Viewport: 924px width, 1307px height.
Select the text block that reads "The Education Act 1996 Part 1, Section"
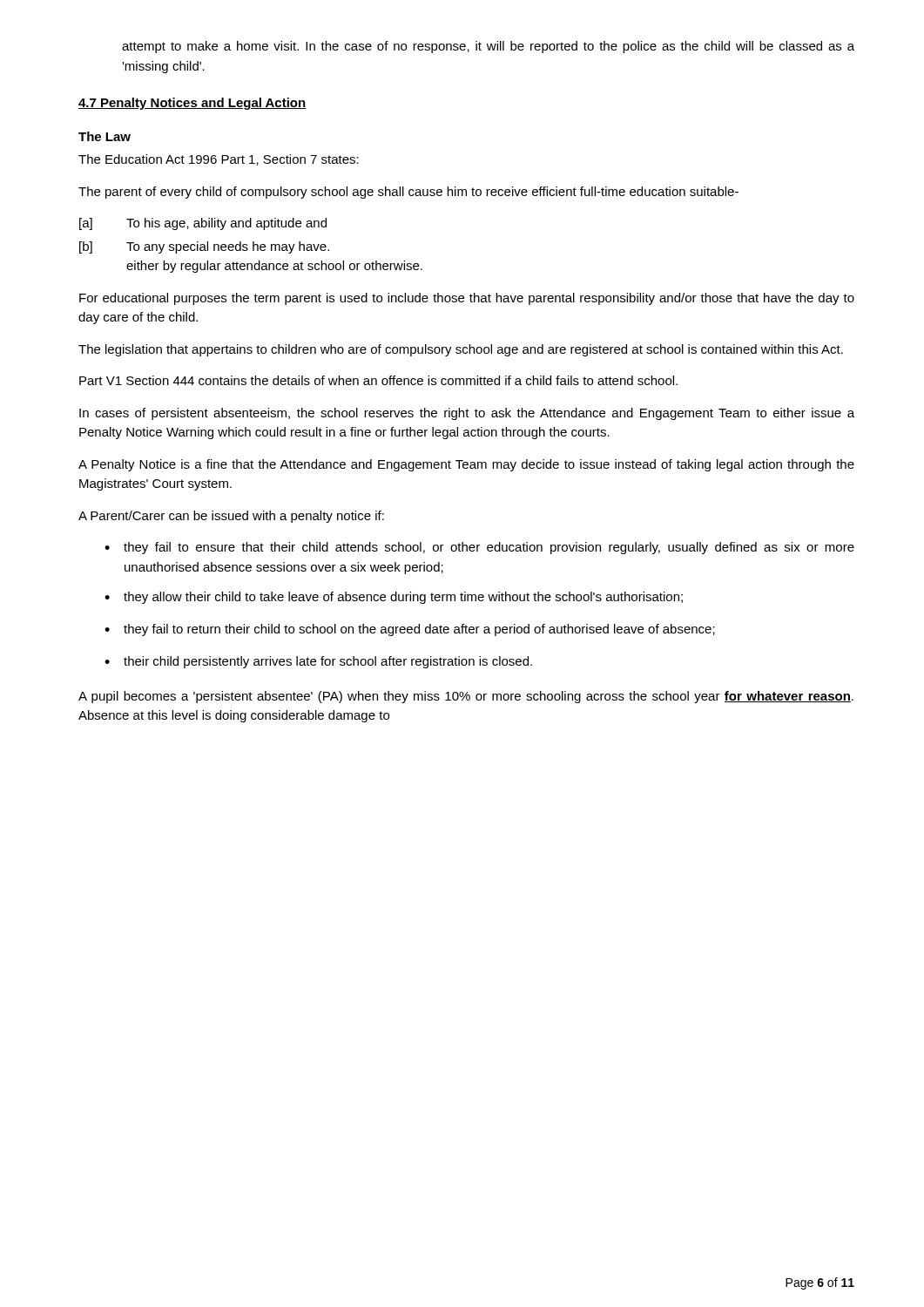(x=219, y=160)
